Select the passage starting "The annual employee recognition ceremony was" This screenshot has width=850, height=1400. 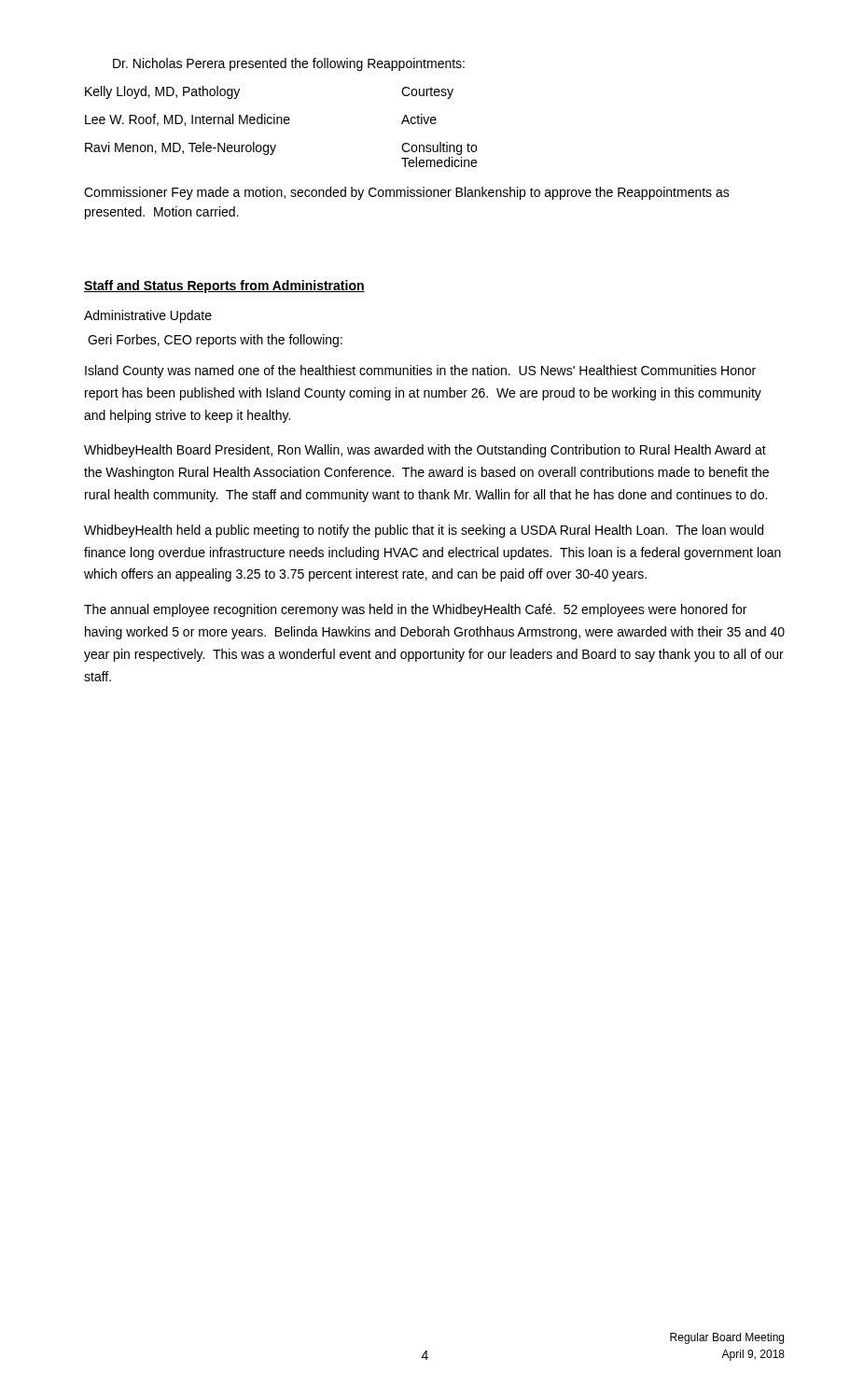[434, 643]
